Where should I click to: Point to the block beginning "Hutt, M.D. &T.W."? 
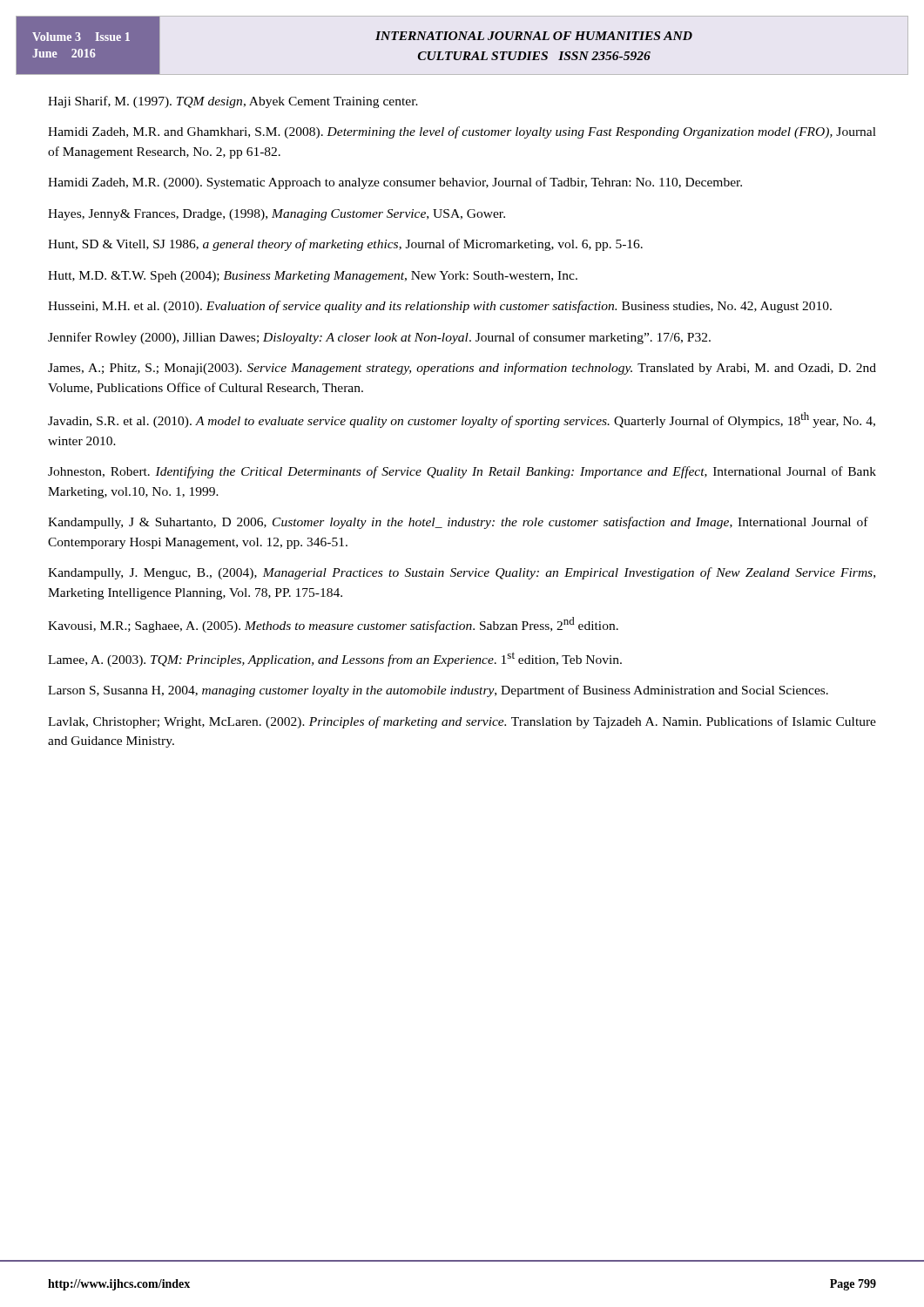tap(313, 275)
